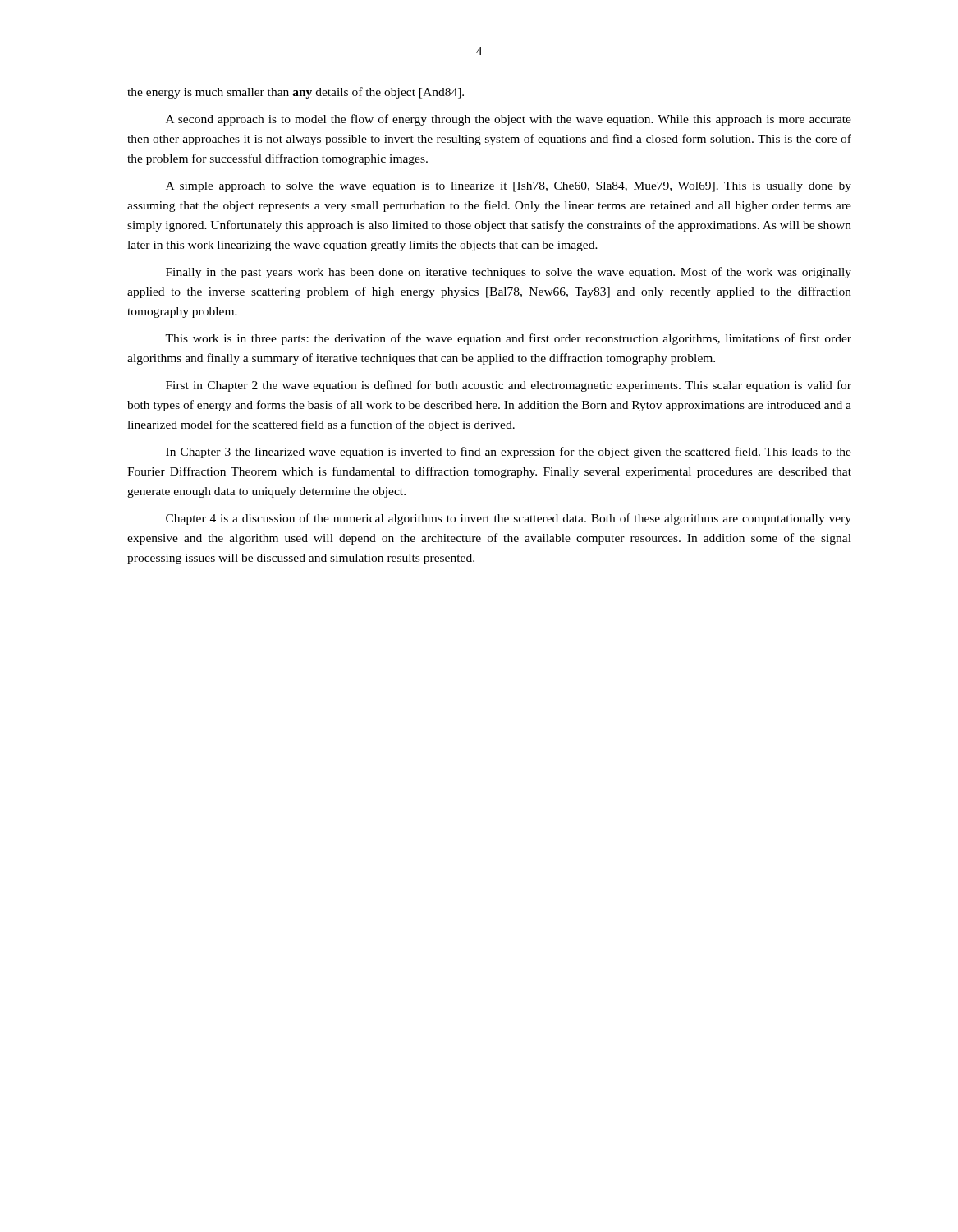Click on the element starting "A simple approach to solve the wave equation"
The image size is (958, 1232).
tap(489, 215)
